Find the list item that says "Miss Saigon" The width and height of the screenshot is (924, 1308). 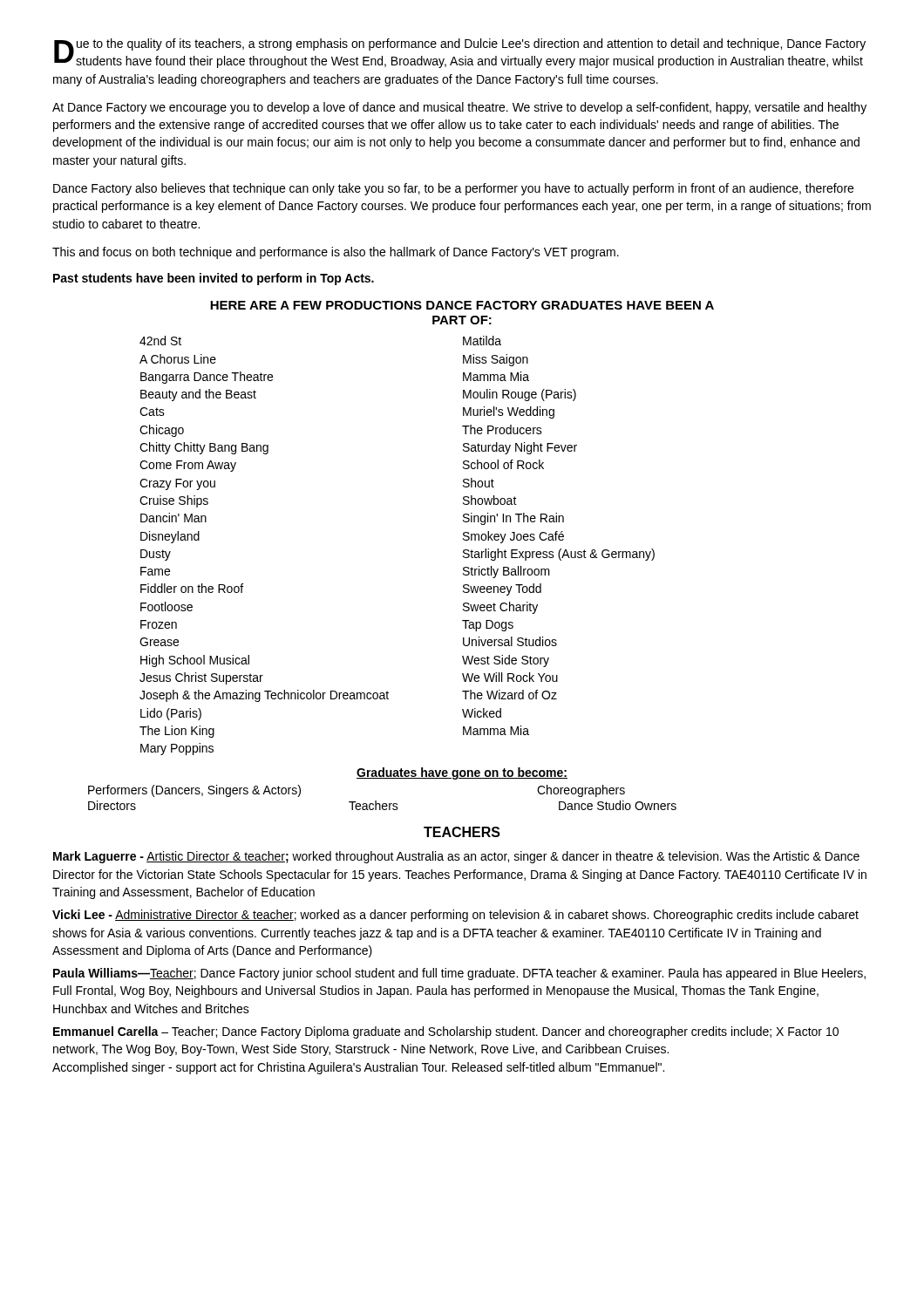[x=495, y=359]
